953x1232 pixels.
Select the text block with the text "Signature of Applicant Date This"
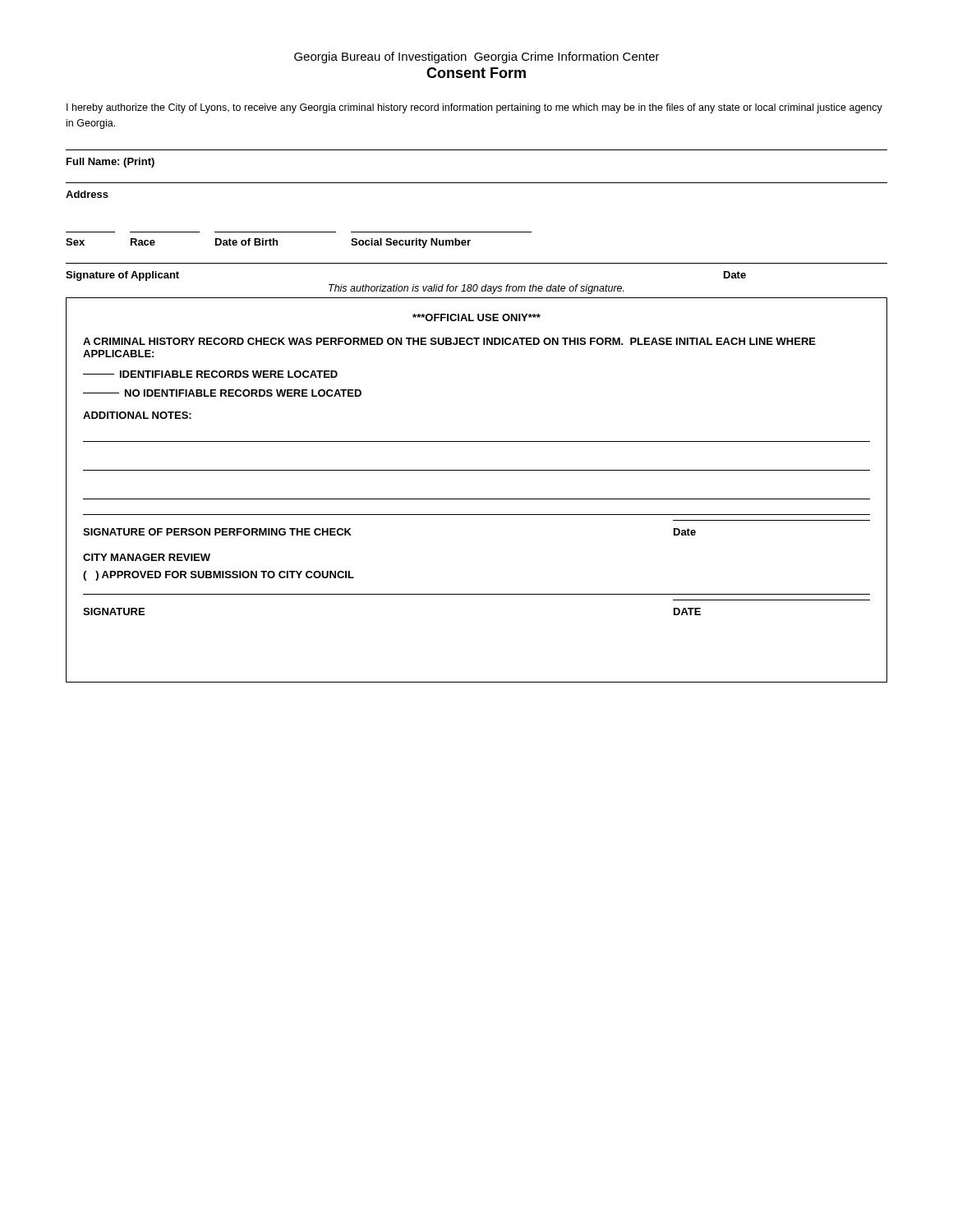476,281
